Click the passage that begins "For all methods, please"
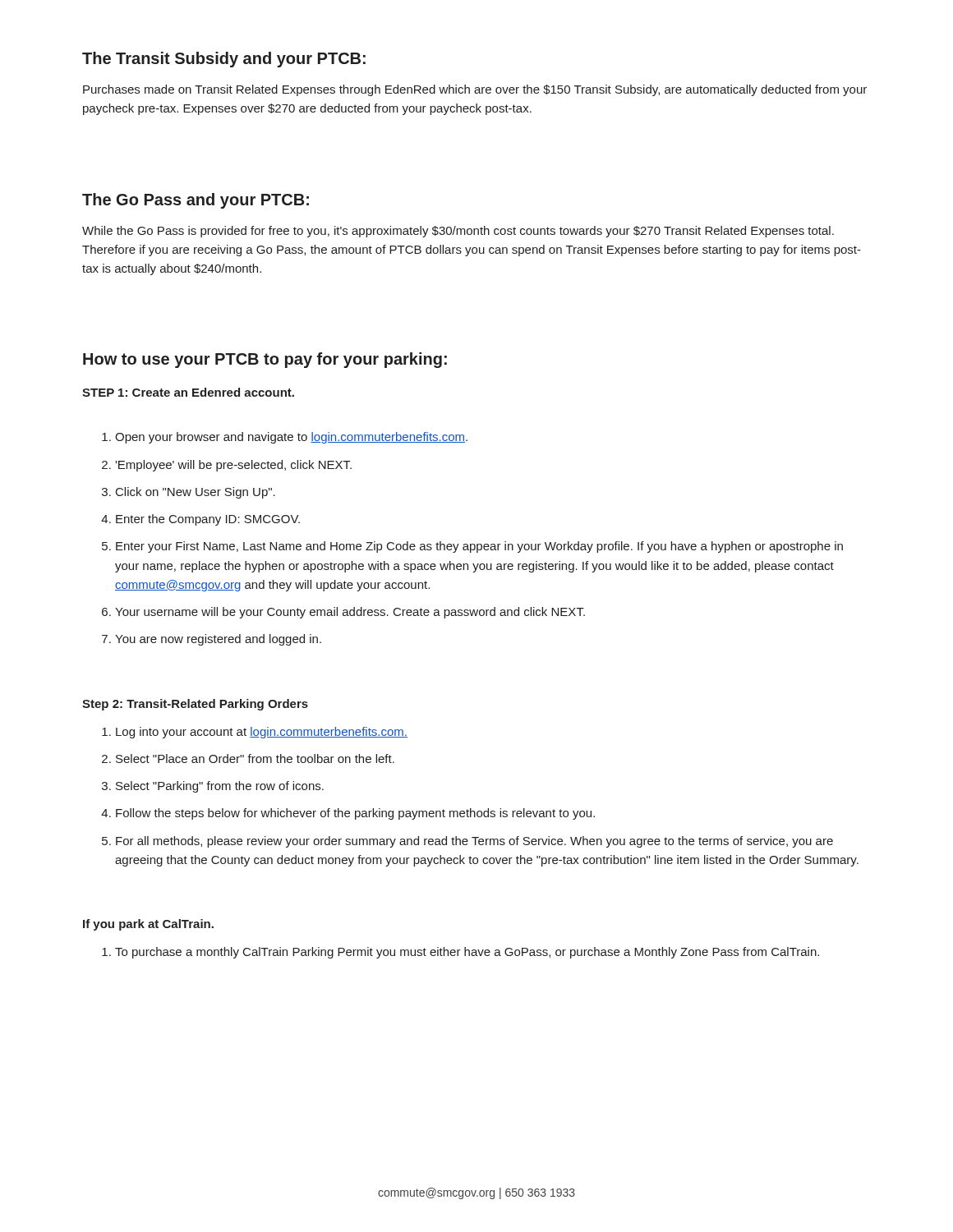 coord(476,850)
